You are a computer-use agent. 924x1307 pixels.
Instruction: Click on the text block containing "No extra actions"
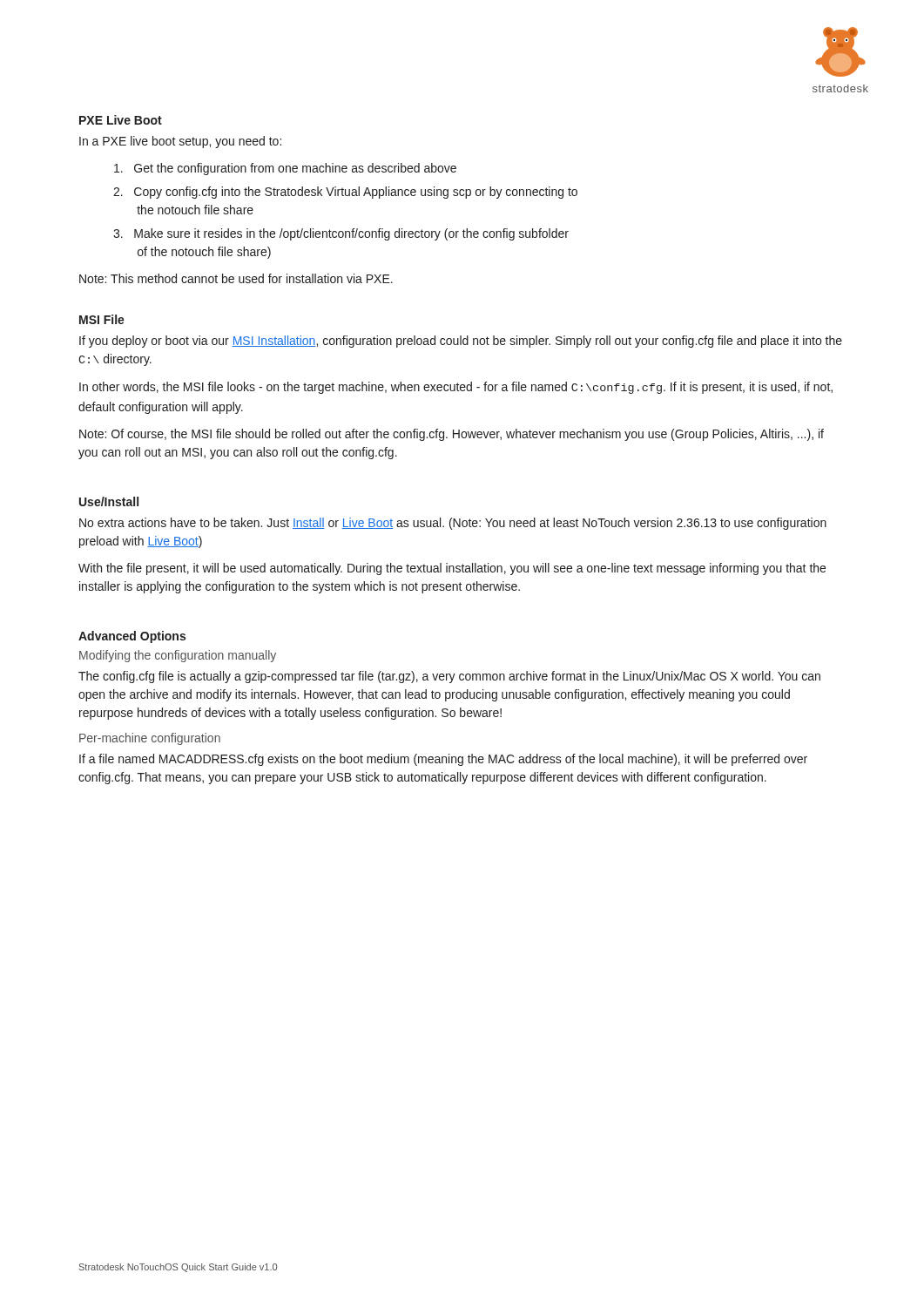coord(452,531)
